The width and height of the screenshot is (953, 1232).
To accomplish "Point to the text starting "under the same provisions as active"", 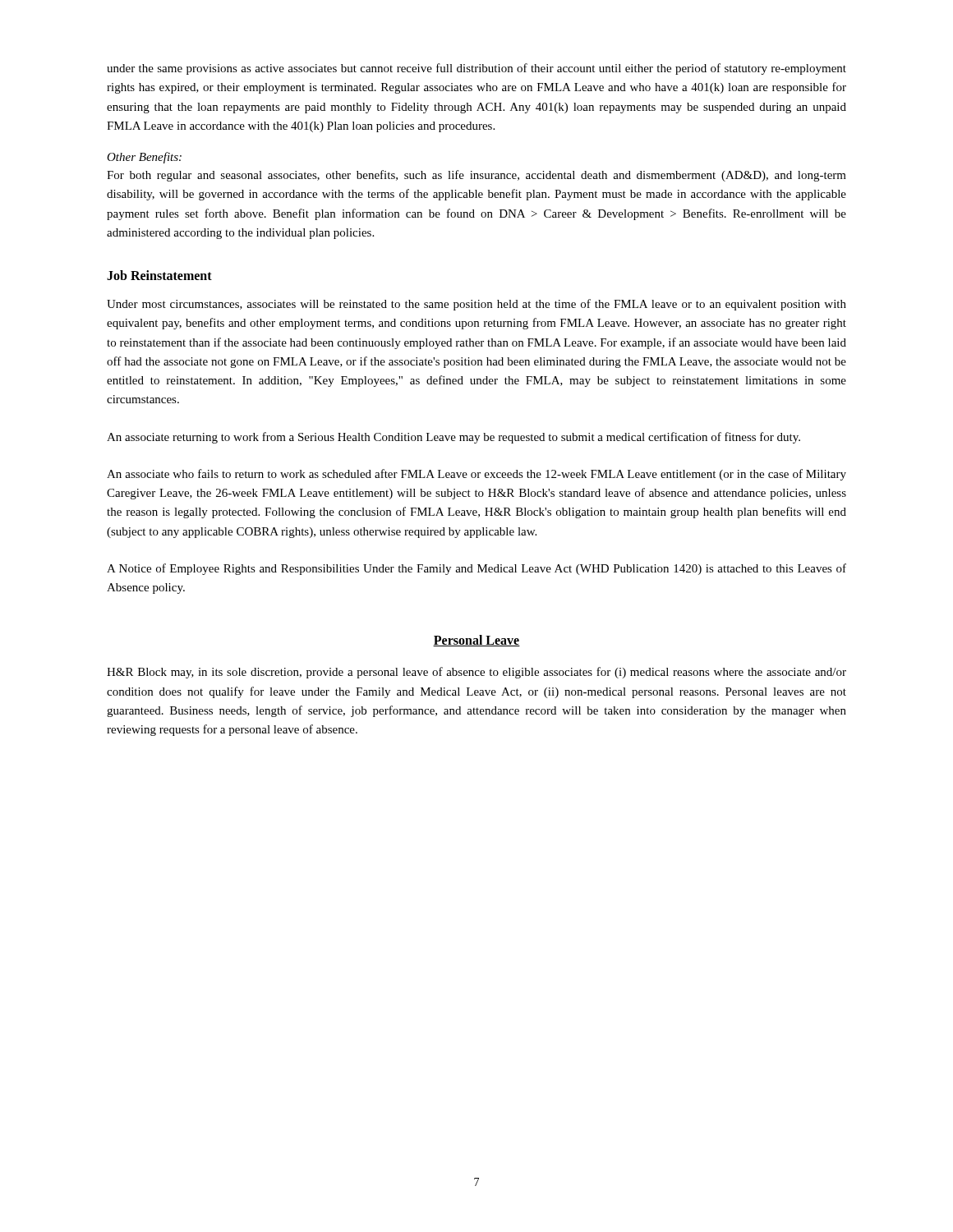I will (x=476, y=97).
